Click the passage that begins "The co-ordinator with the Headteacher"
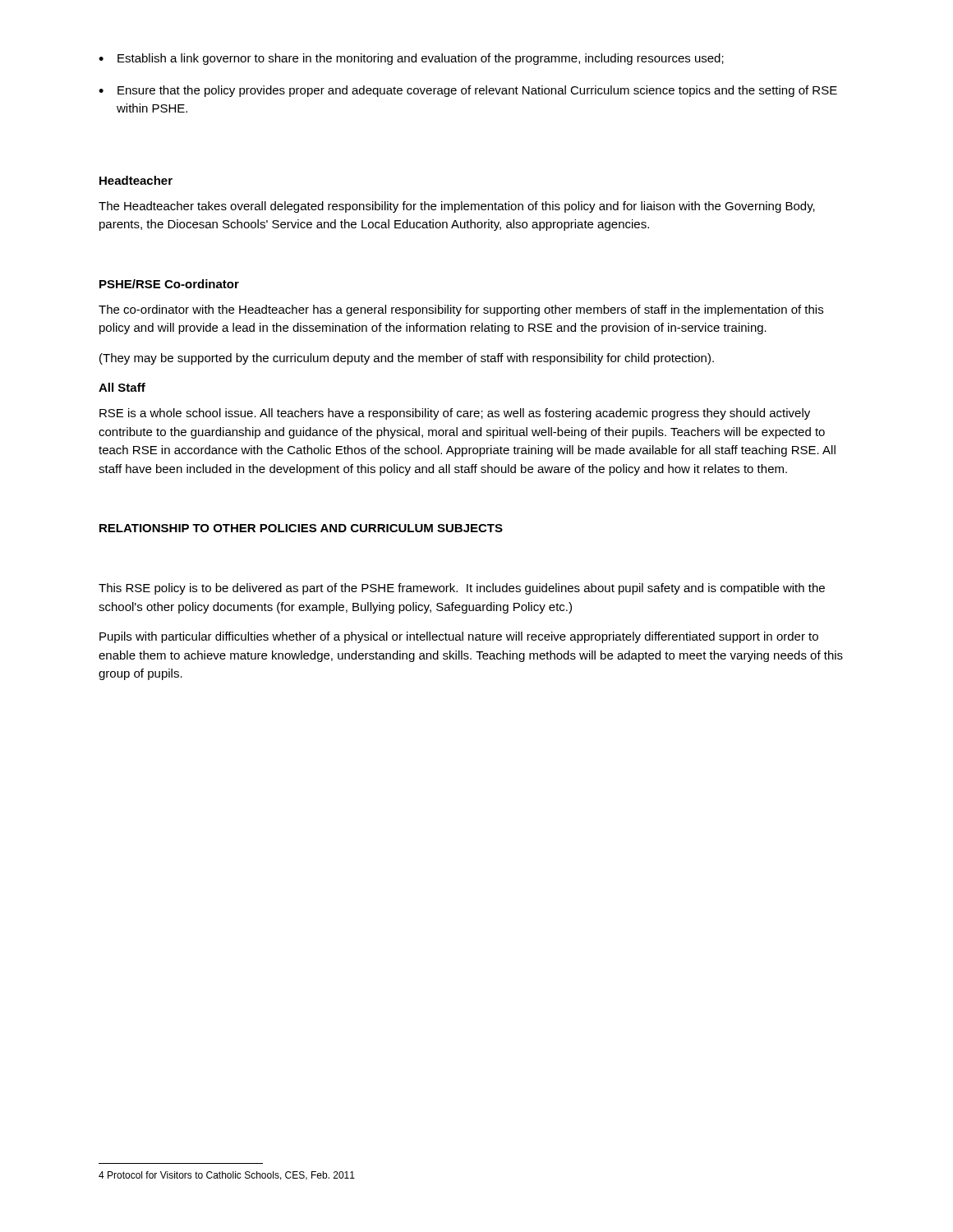 (x=476, y=319)
